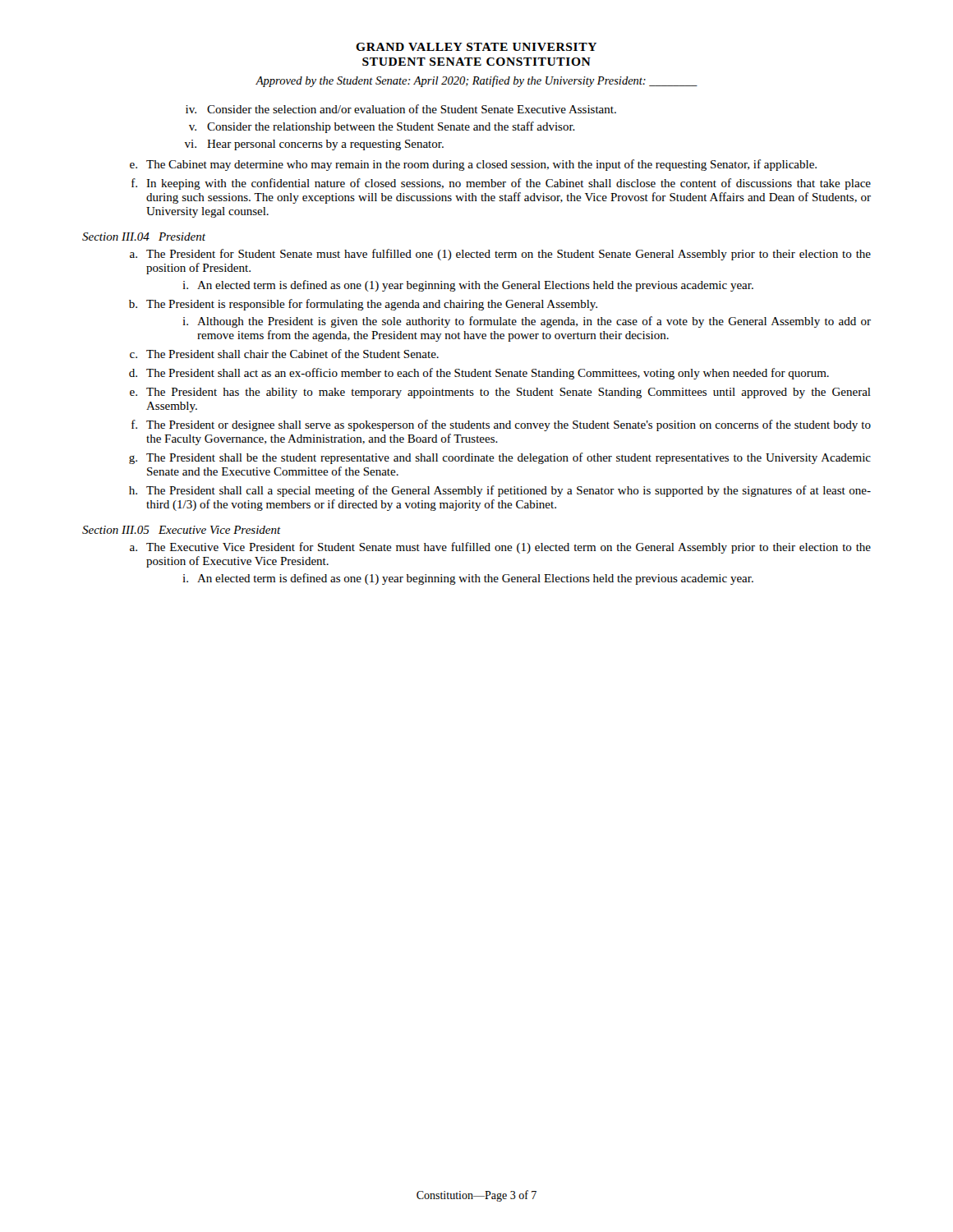Find the list item that says "d. The President shall act as an"
This screenshot has height=1232, width=953.
[x=493, y=373]
